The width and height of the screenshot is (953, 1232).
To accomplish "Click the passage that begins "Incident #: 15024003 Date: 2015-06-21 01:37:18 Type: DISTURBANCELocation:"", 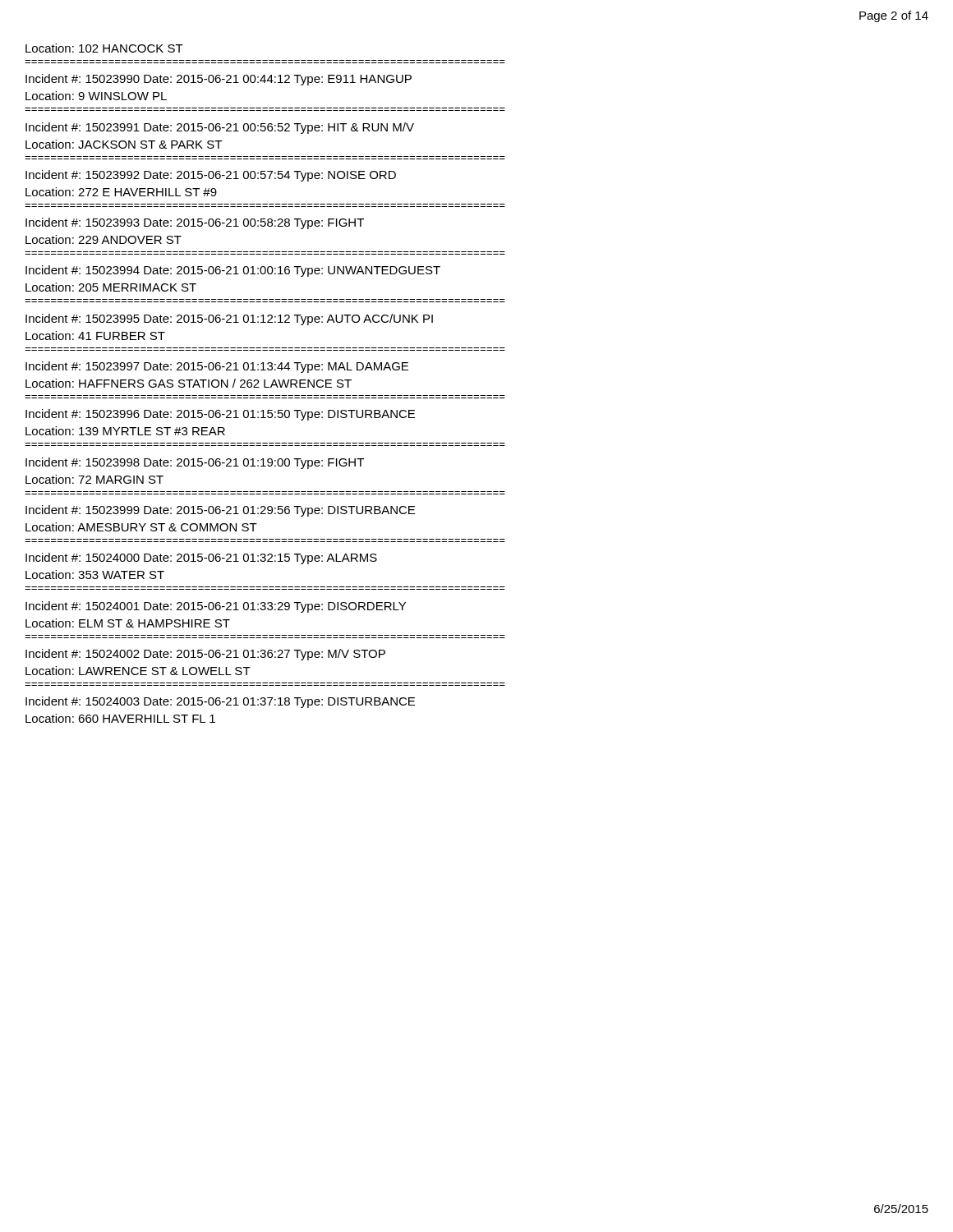I will (x=220, y=710).
